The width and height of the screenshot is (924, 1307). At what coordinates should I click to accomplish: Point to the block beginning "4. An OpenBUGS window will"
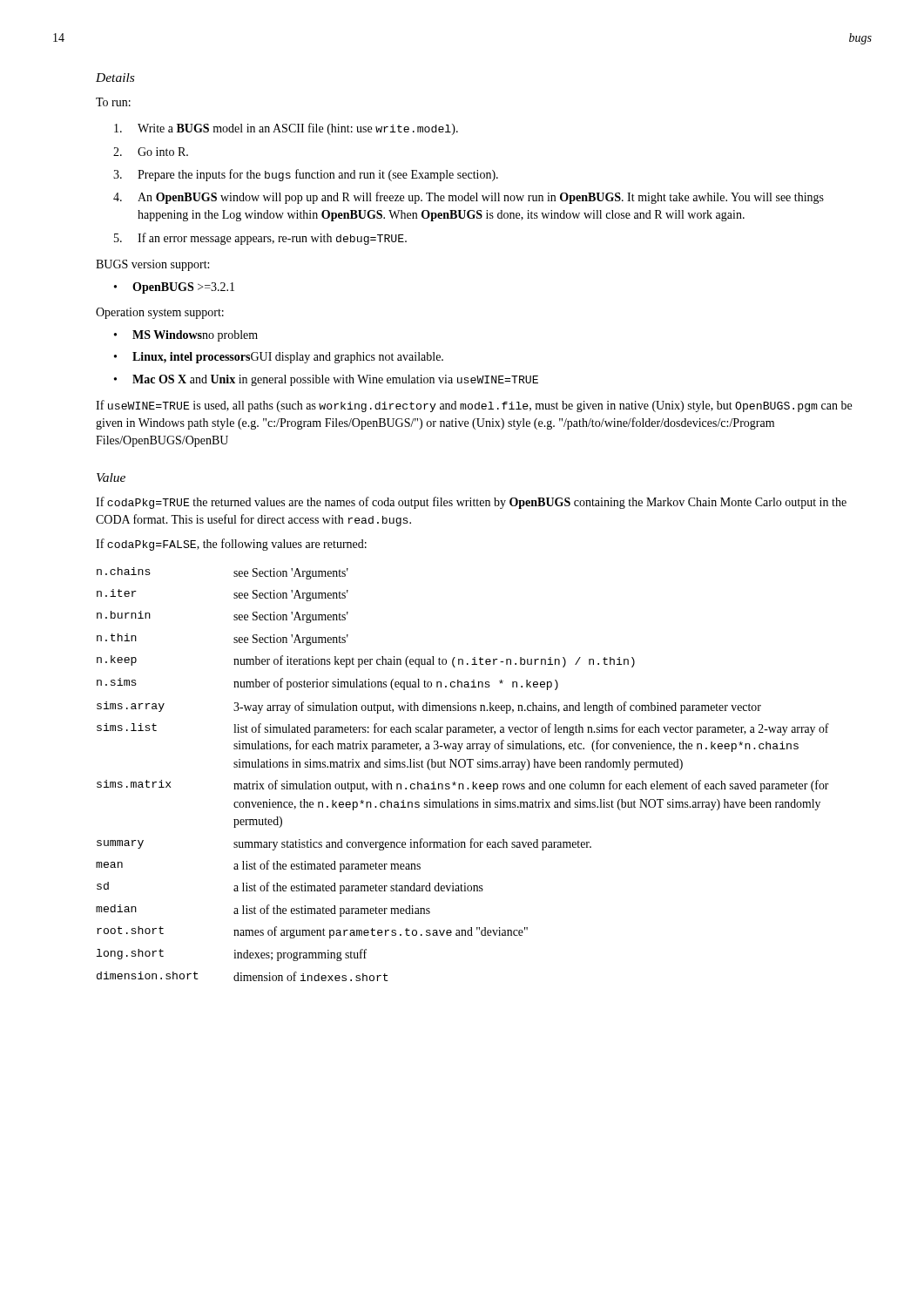[484, 207]
